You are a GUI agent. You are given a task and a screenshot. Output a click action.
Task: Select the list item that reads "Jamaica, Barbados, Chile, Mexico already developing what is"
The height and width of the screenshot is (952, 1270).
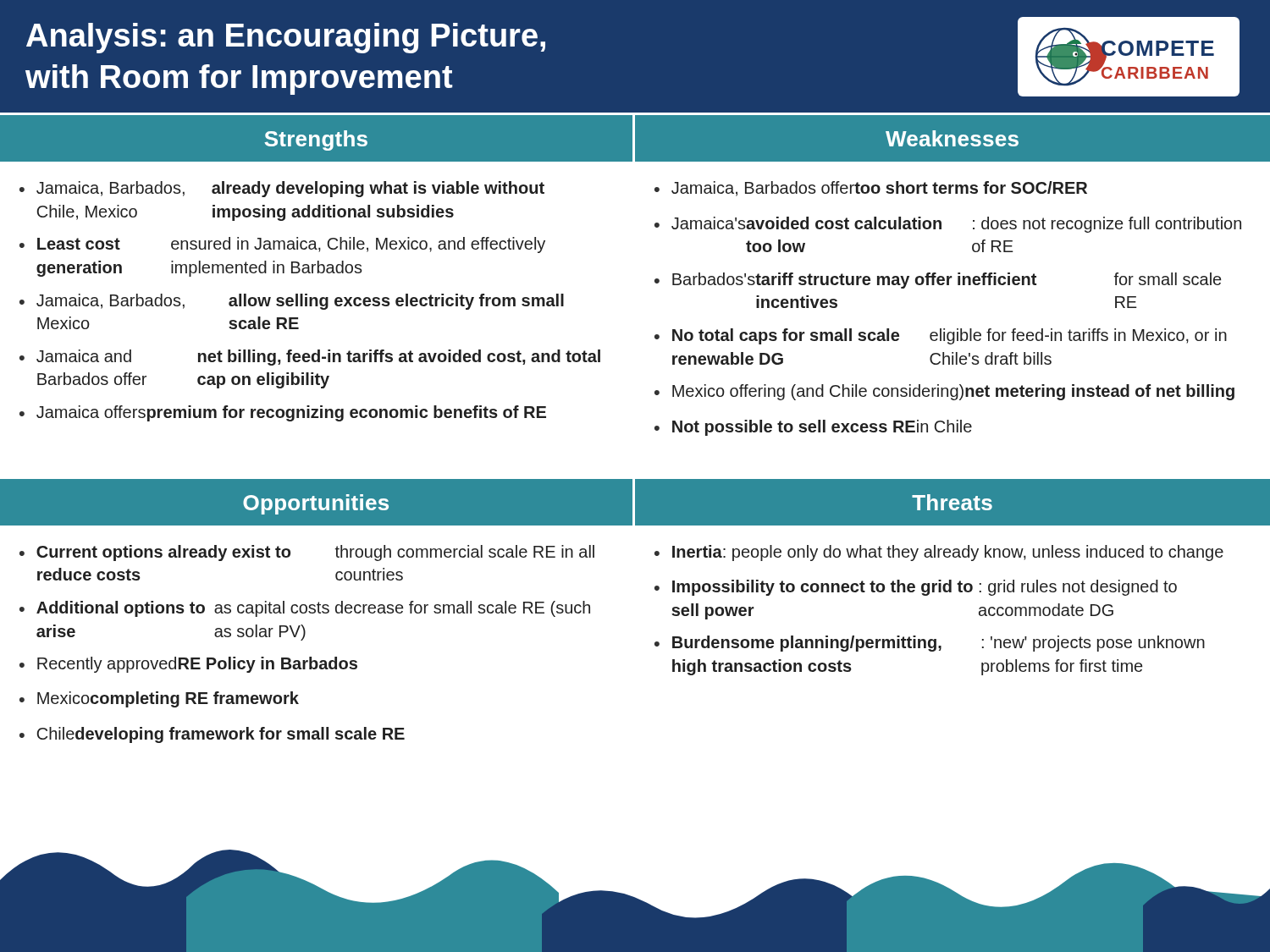pos(322,200)
